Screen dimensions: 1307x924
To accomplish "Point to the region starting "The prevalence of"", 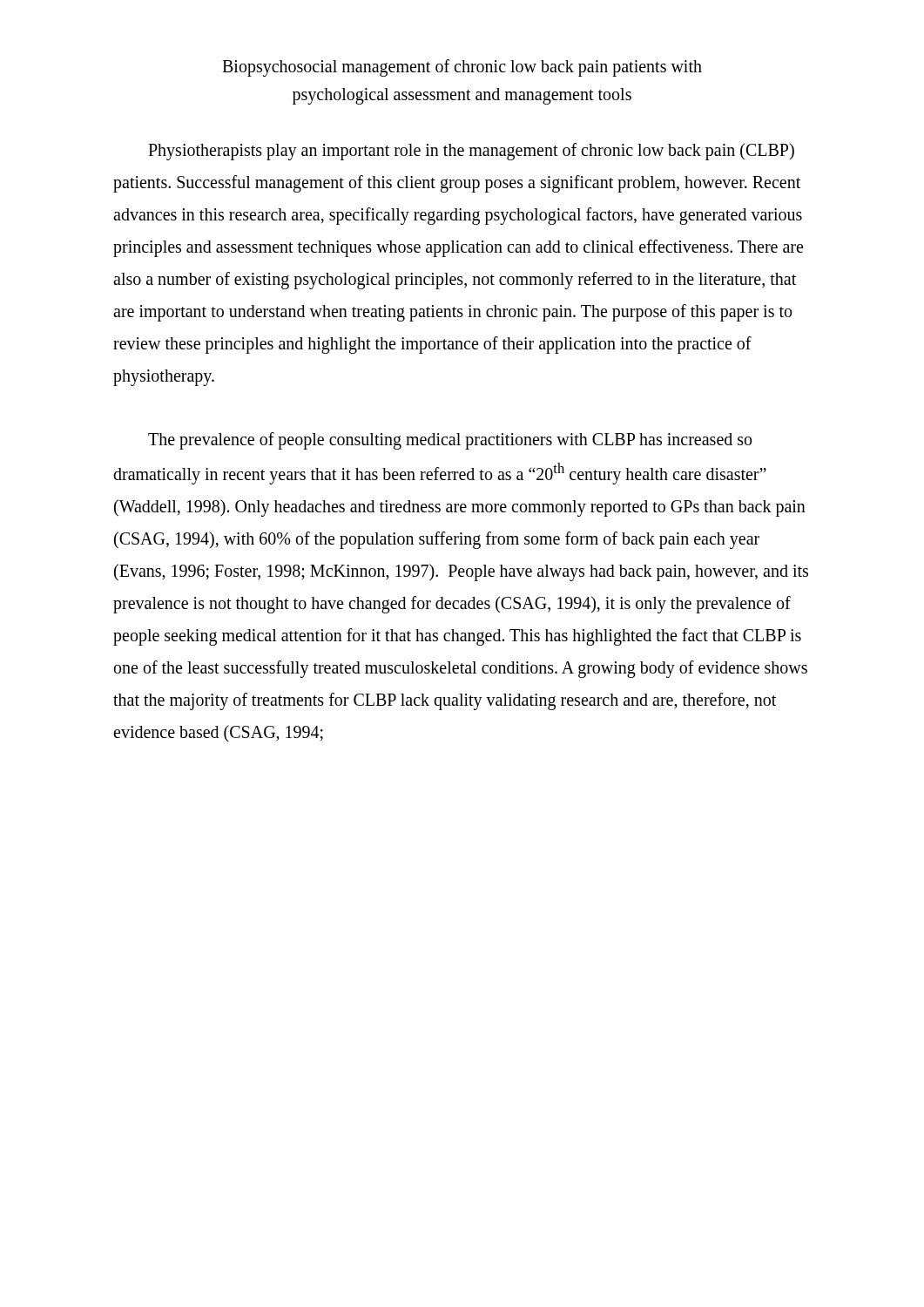I will [x=461, y=585].
